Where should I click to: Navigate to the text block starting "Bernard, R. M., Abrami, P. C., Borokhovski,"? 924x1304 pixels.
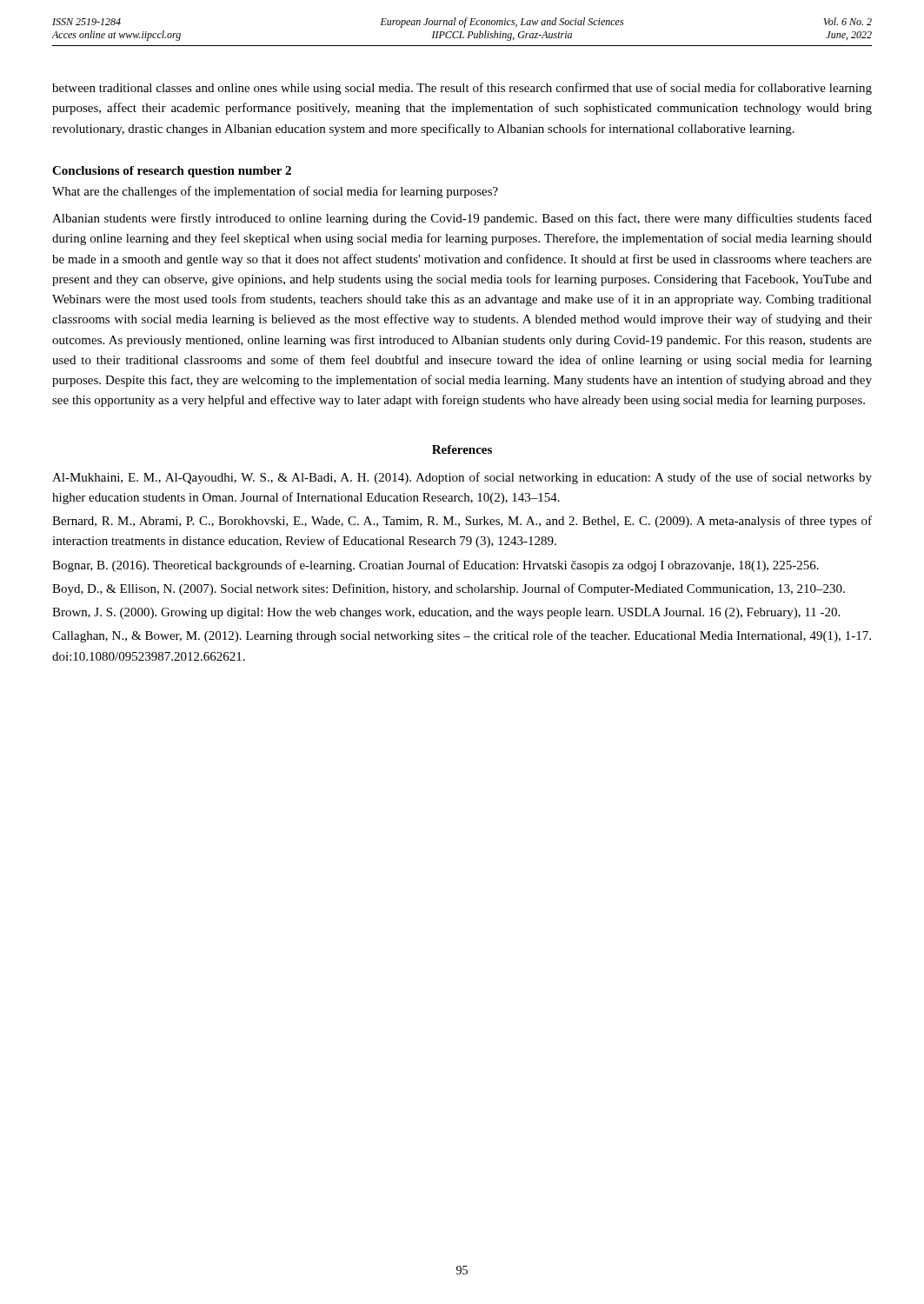pyautogui.click(x=462, y=531)
